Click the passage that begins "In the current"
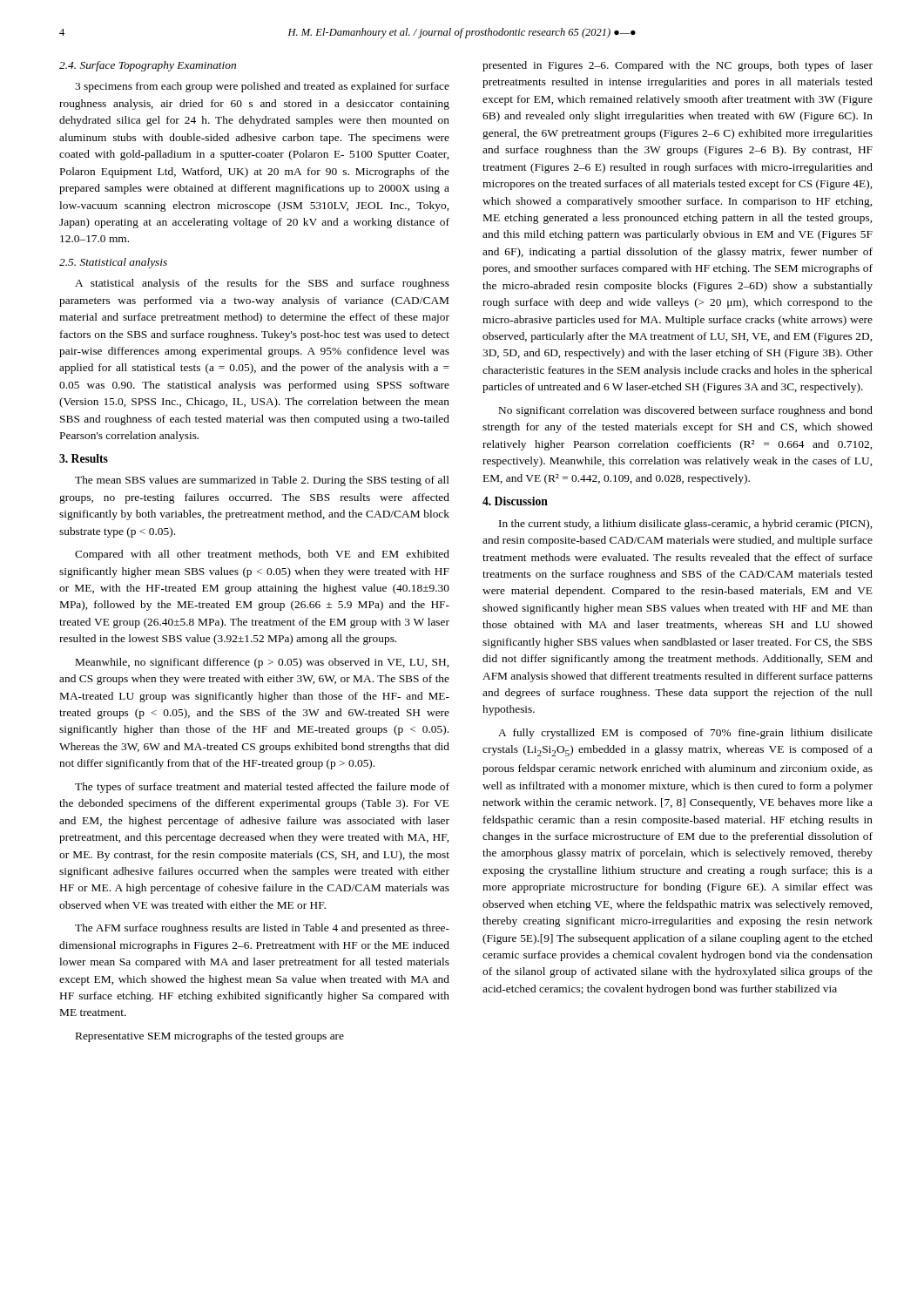Image resolution: width=924 pixels, height=1307 pixels. [678, 756]
